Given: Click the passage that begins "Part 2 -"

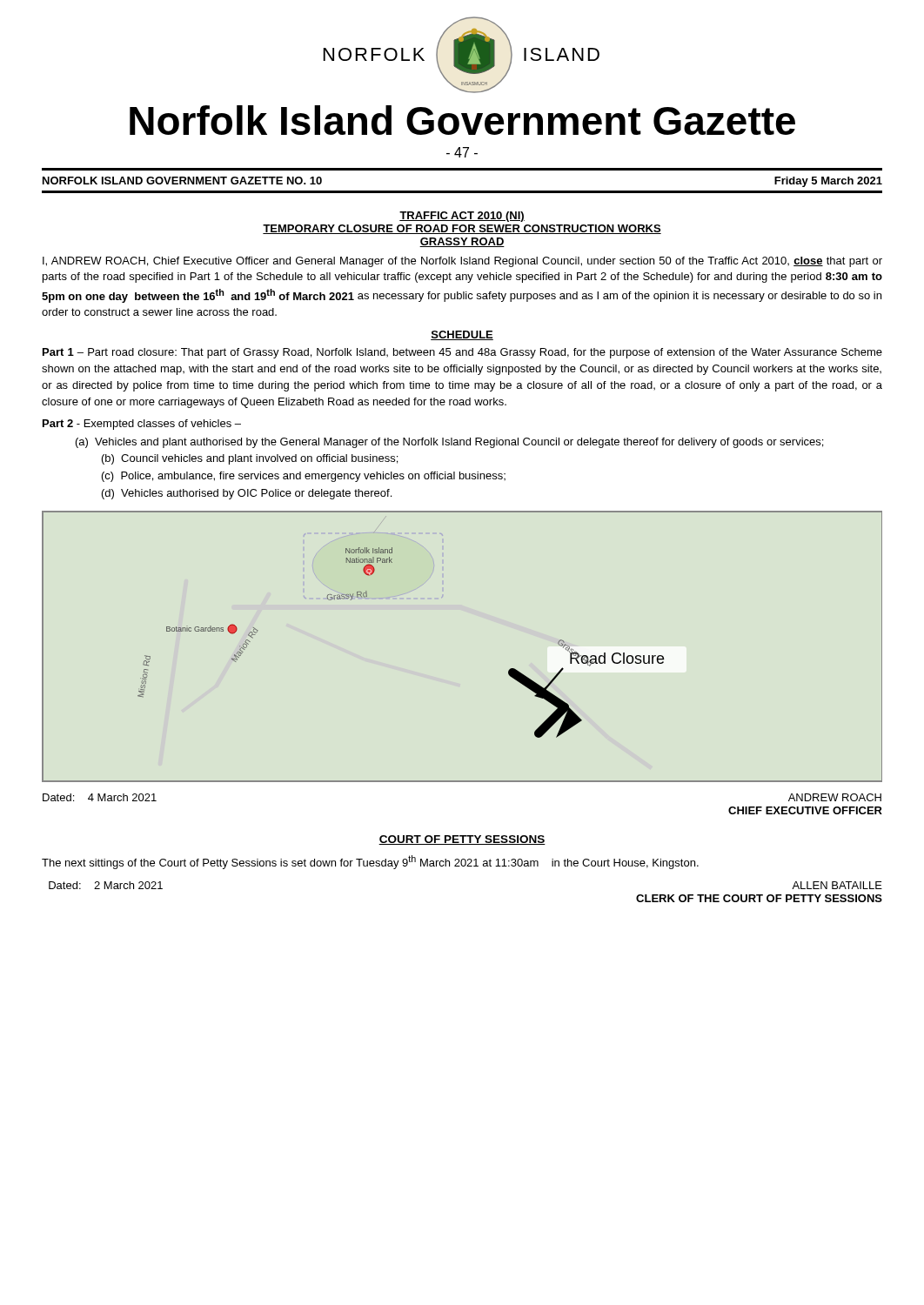Looking at the screenshot, I should [141, 423].
